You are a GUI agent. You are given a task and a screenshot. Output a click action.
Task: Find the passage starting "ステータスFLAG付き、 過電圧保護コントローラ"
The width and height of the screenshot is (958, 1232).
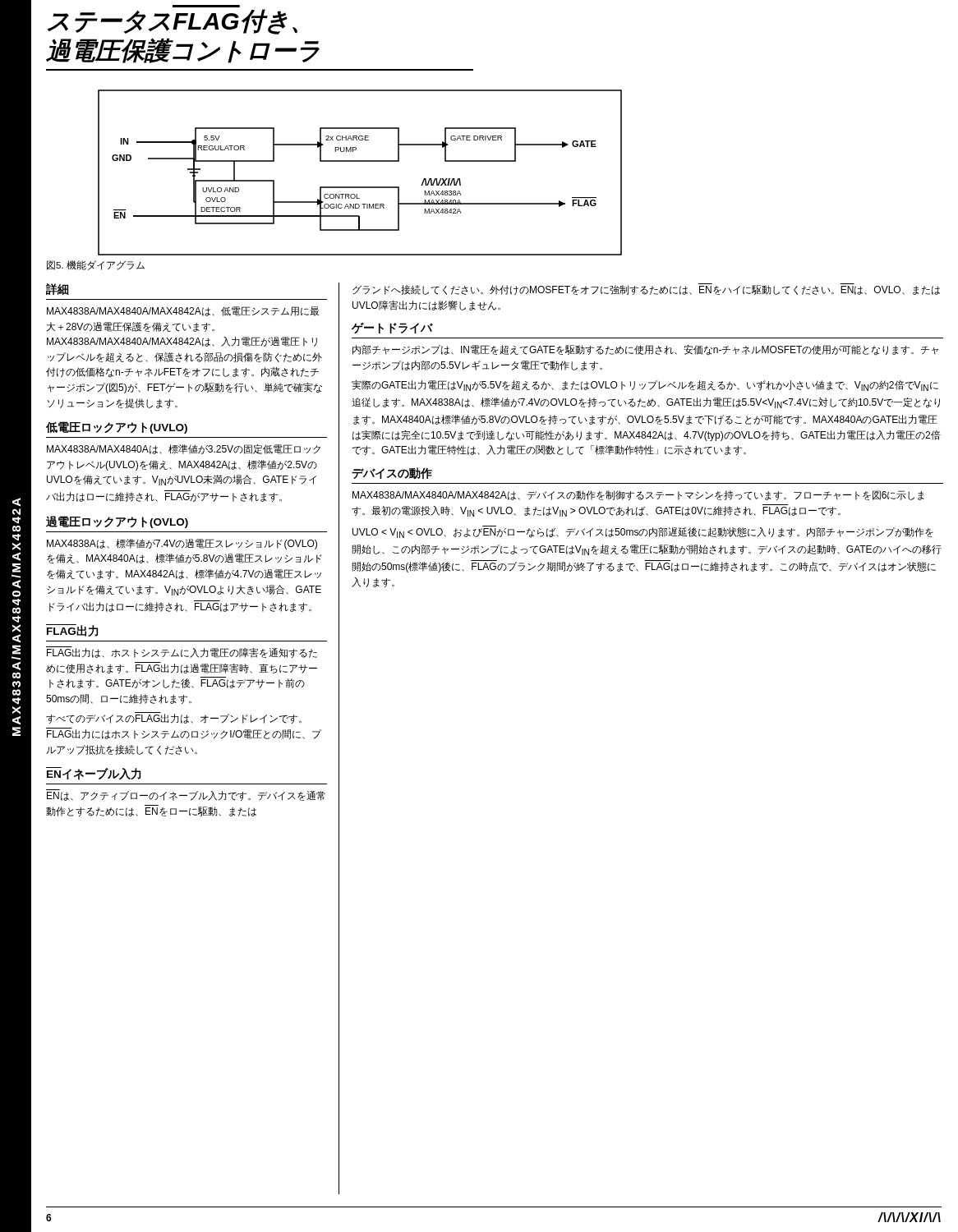coord(260,39)
